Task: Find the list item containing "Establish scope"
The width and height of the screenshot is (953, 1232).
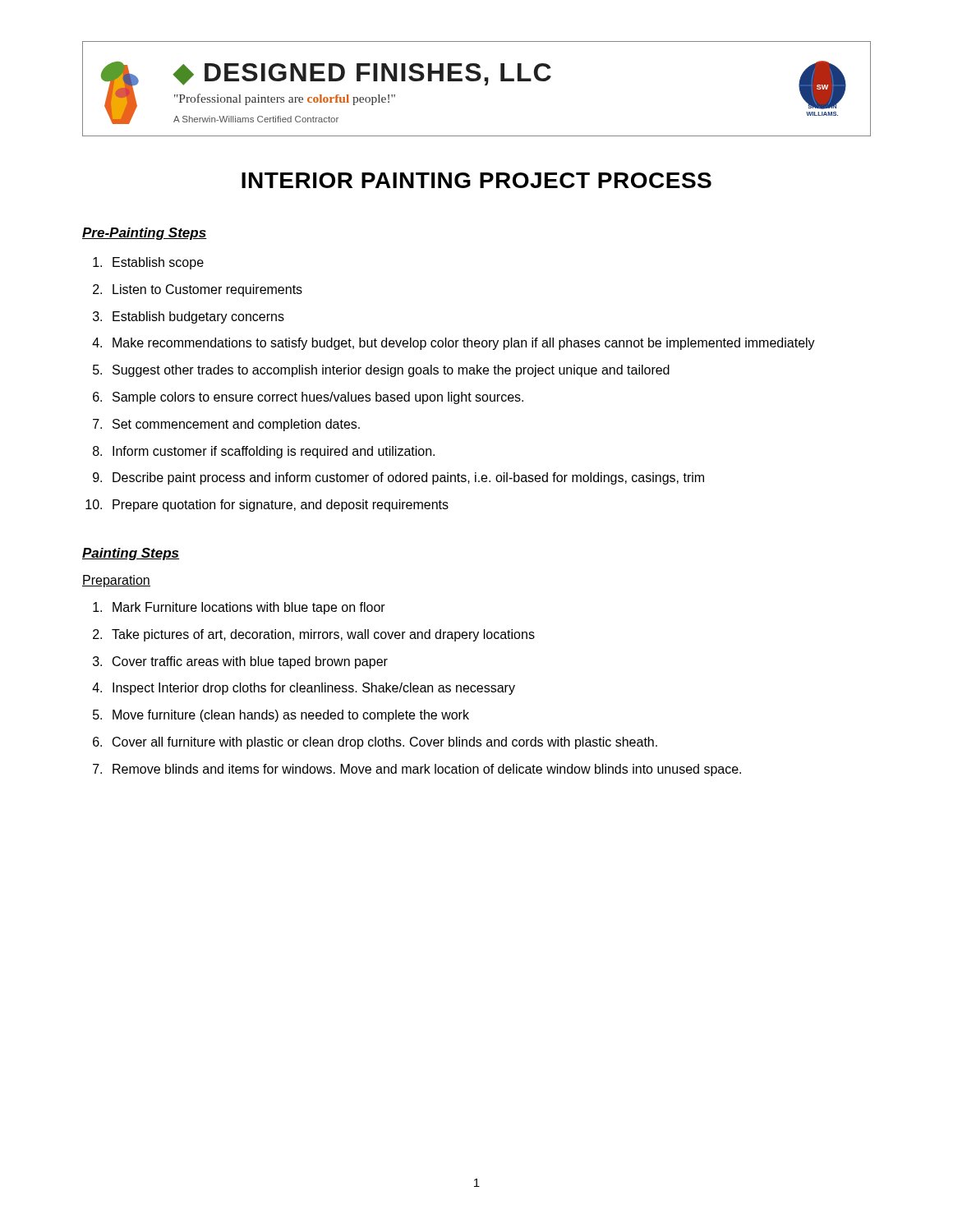Action: tap(158, 262)
